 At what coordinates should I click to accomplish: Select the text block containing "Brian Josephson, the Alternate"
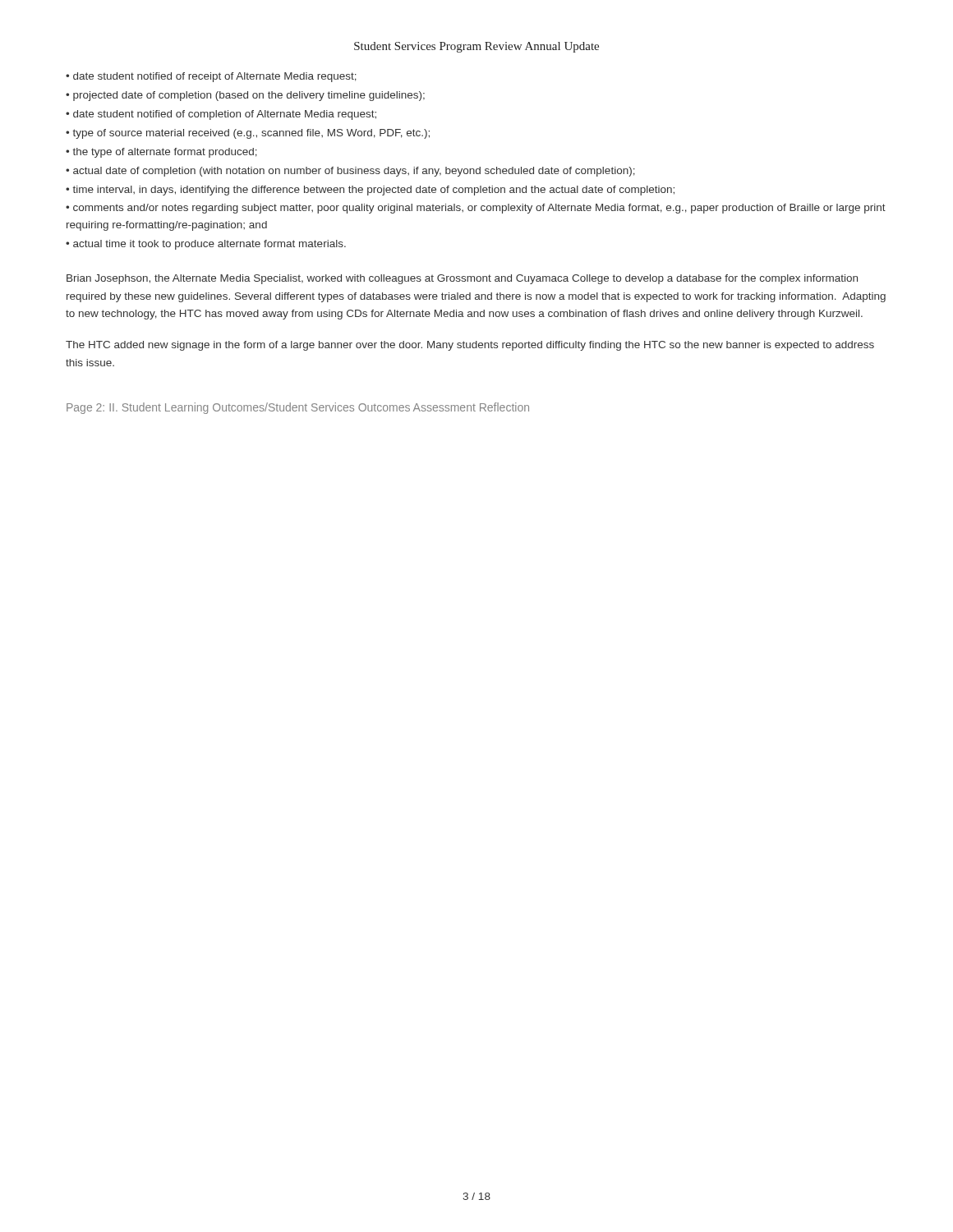tap(476, 296)
